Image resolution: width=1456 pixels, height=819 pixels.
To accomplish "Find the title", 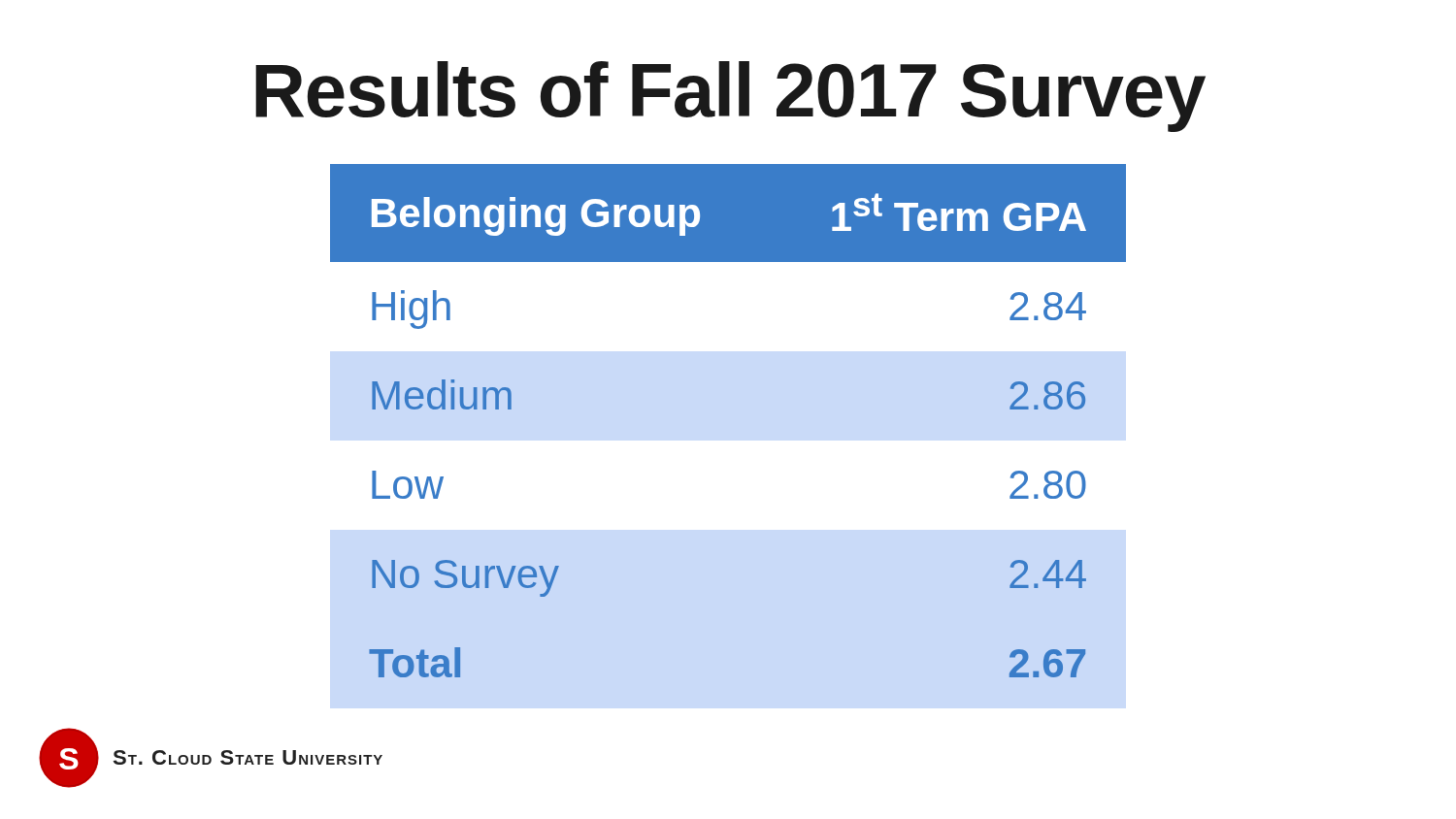I will point(728,91).
